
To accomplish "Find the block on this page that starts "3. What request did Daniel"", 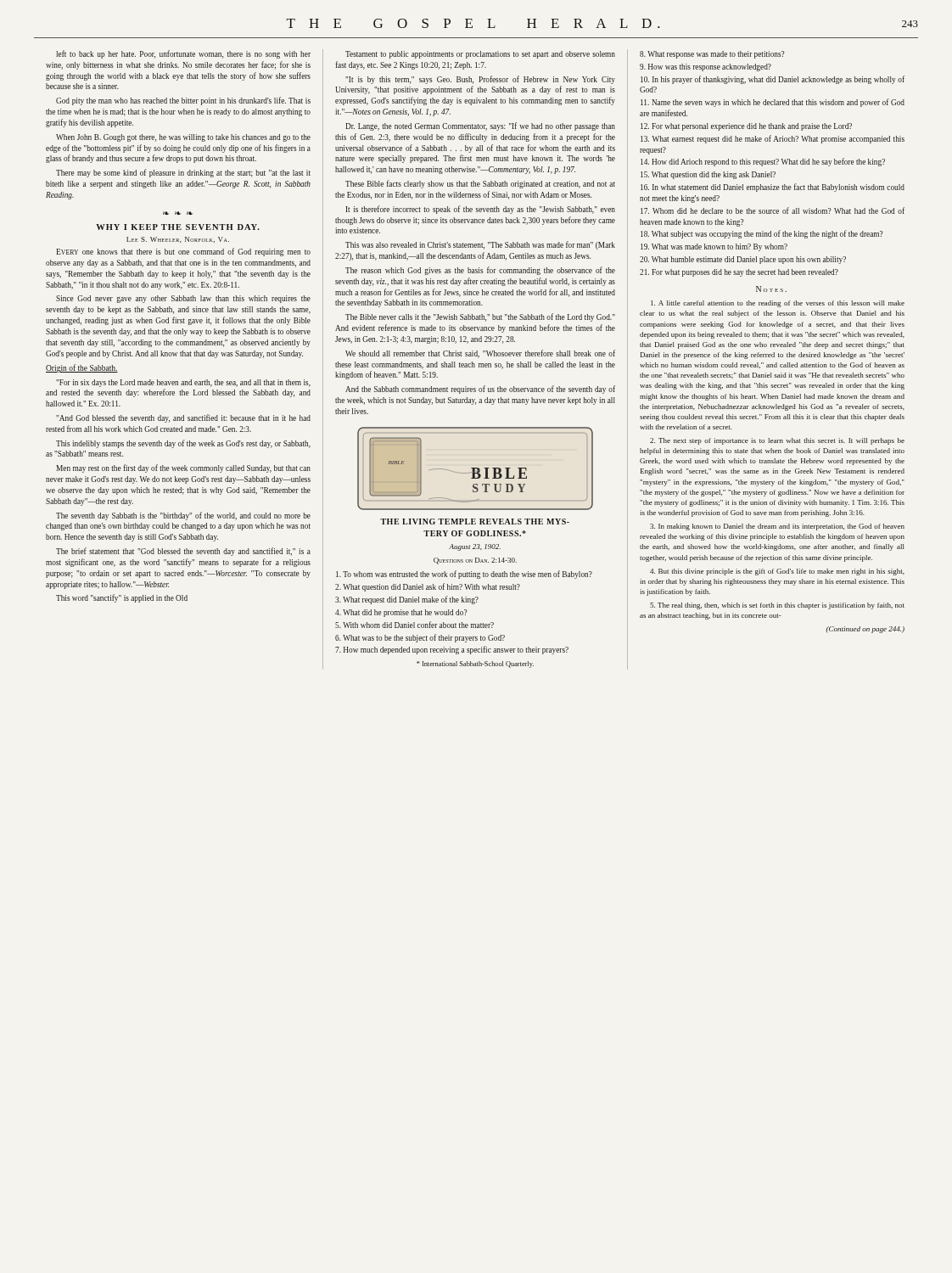I will tap(475, 600).
